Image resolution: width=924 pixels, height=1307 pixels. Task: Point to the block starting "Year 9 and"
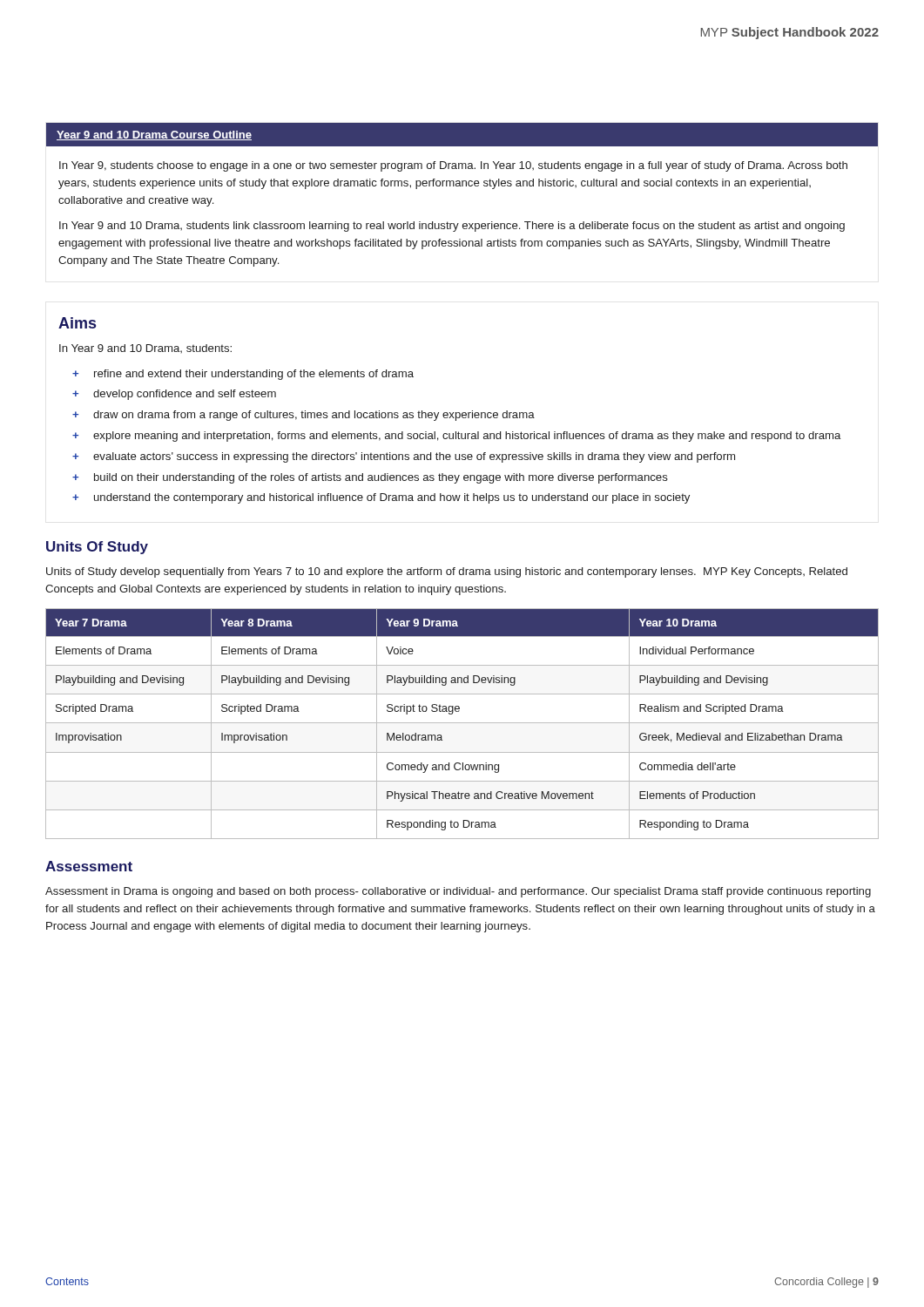pos(462,135)
